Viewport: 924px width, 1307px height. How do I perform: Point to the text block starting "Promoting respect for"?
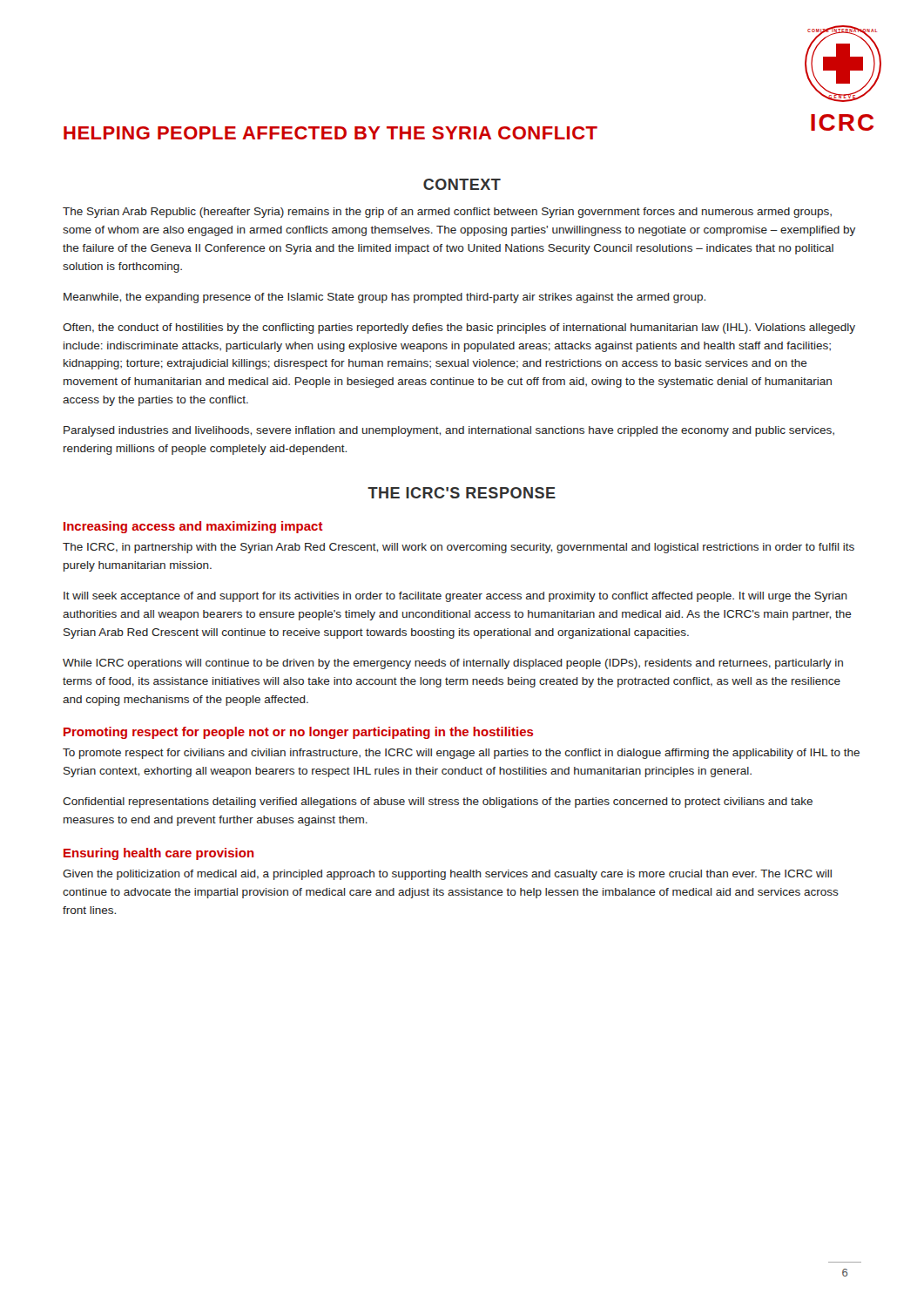pos(298,732)
